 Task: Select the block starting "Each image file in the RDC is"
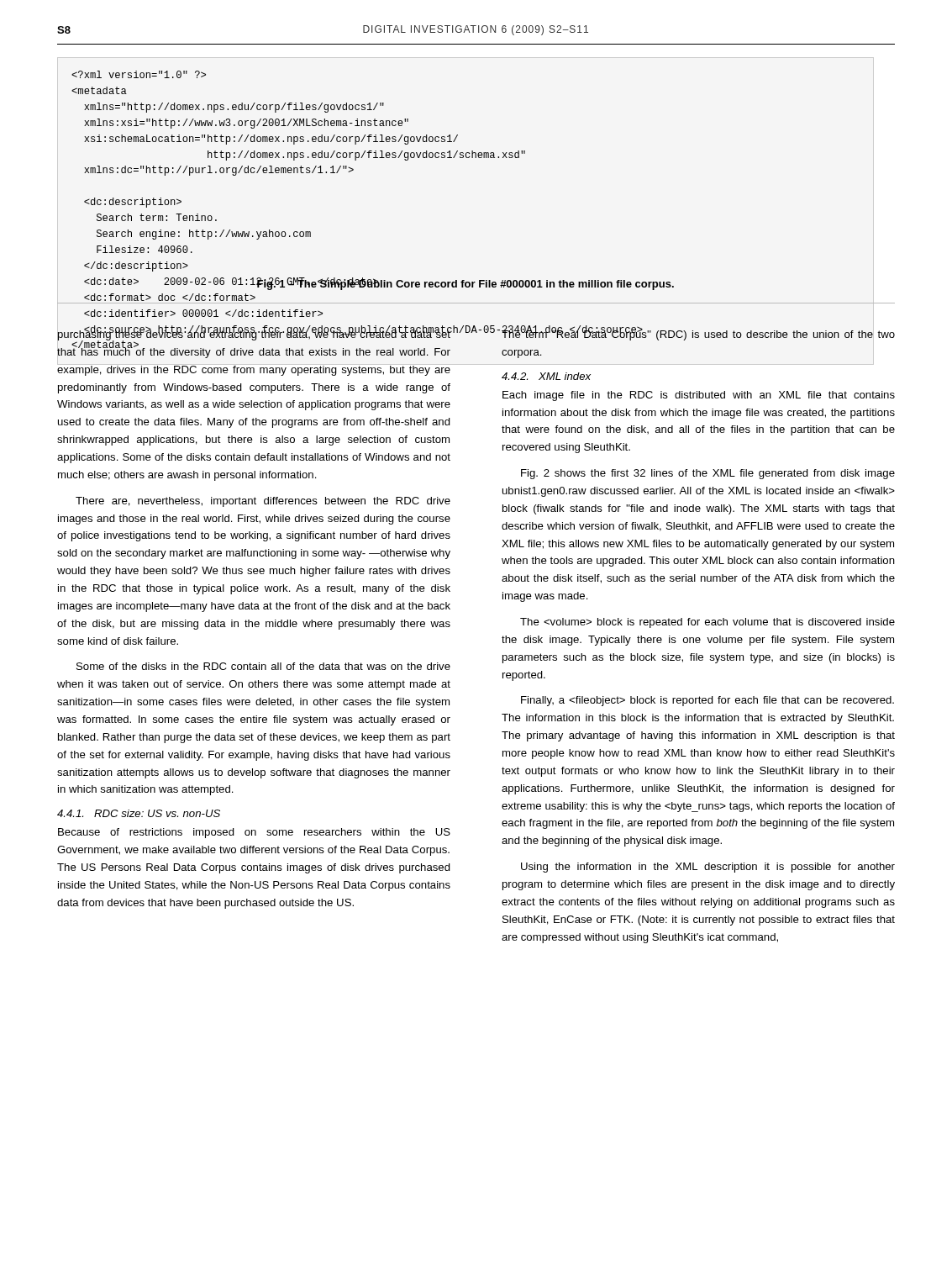(698, 422)
